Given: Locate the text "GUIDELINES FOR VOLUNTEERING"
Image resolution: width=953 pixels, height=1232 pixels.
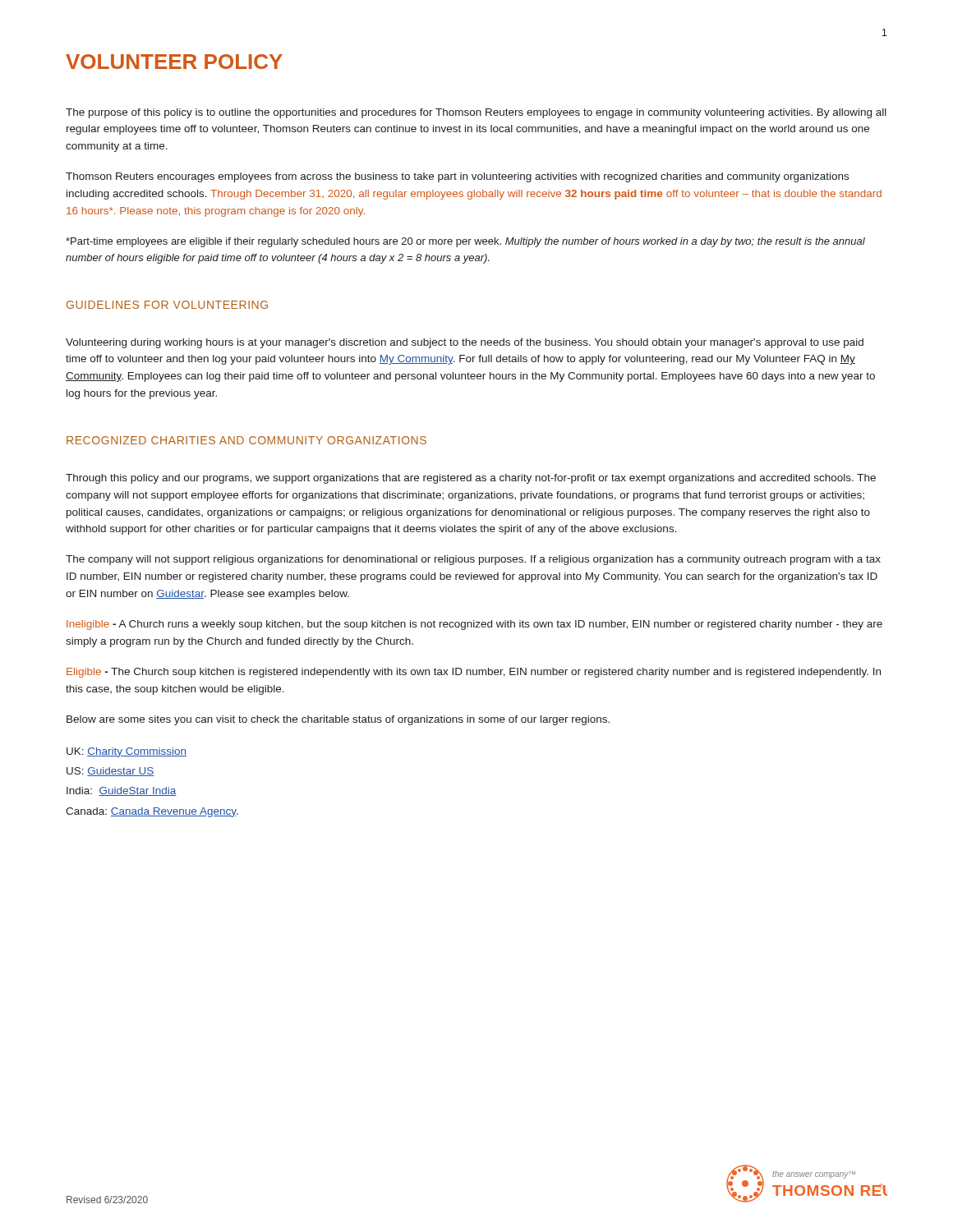Looking at the screenshot, I should click(x=167, y=305).
